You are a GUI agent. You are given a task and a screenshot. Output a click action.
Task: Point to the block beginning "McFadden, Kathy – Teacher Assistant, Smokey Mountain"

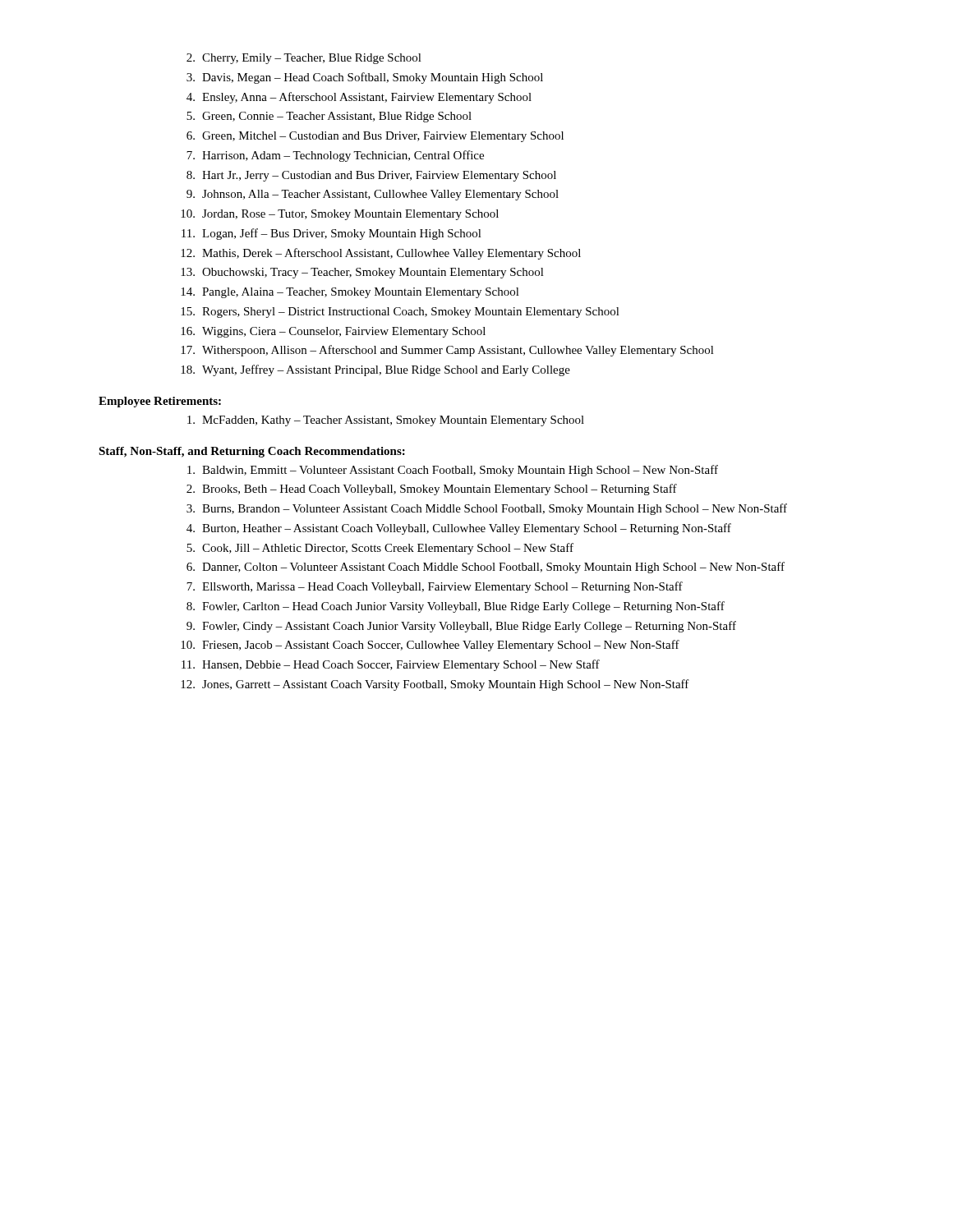[509, 420]
